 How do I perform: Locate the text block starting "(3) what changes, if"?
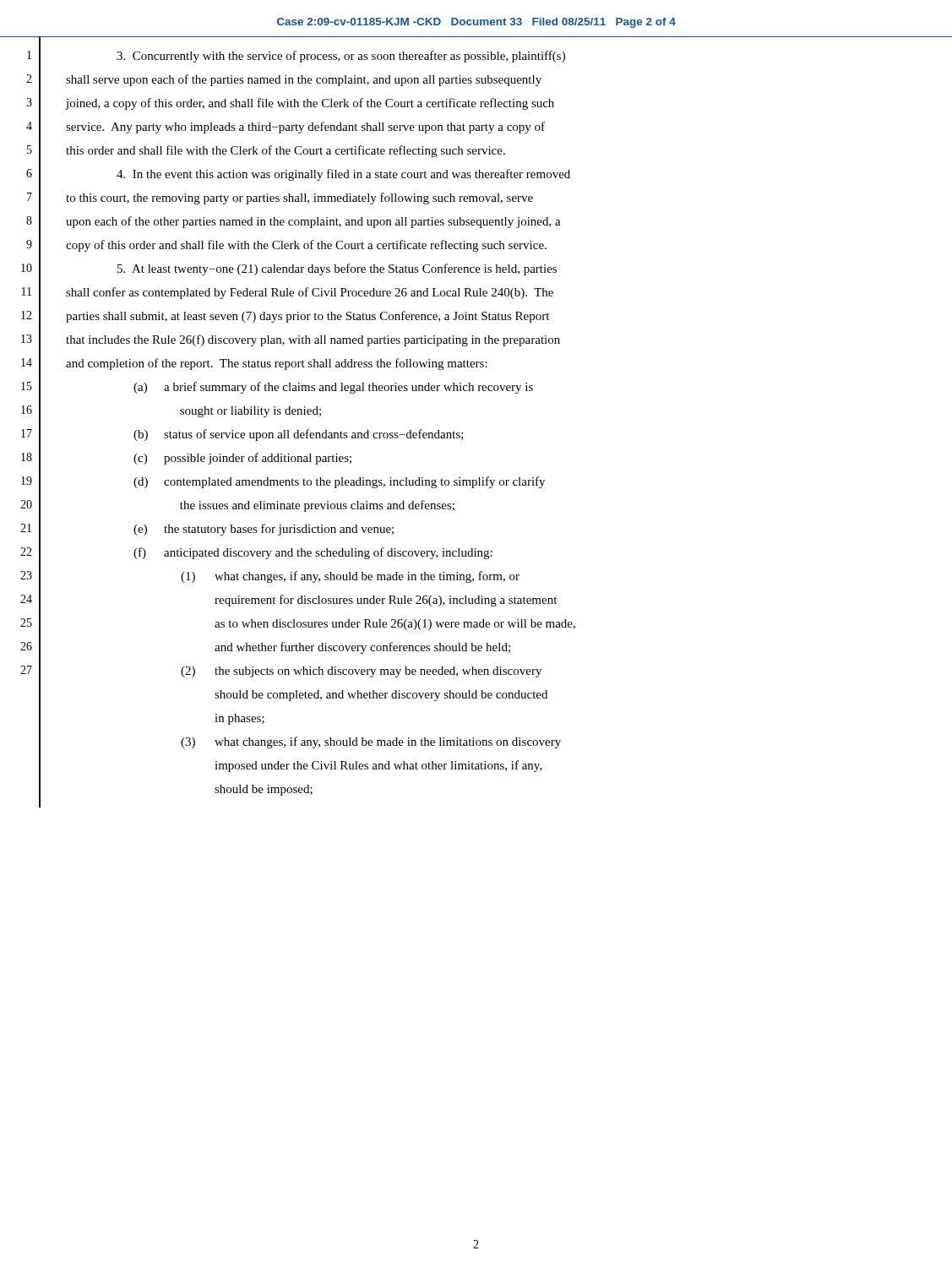pyautogui.click(x=541, y=765)
